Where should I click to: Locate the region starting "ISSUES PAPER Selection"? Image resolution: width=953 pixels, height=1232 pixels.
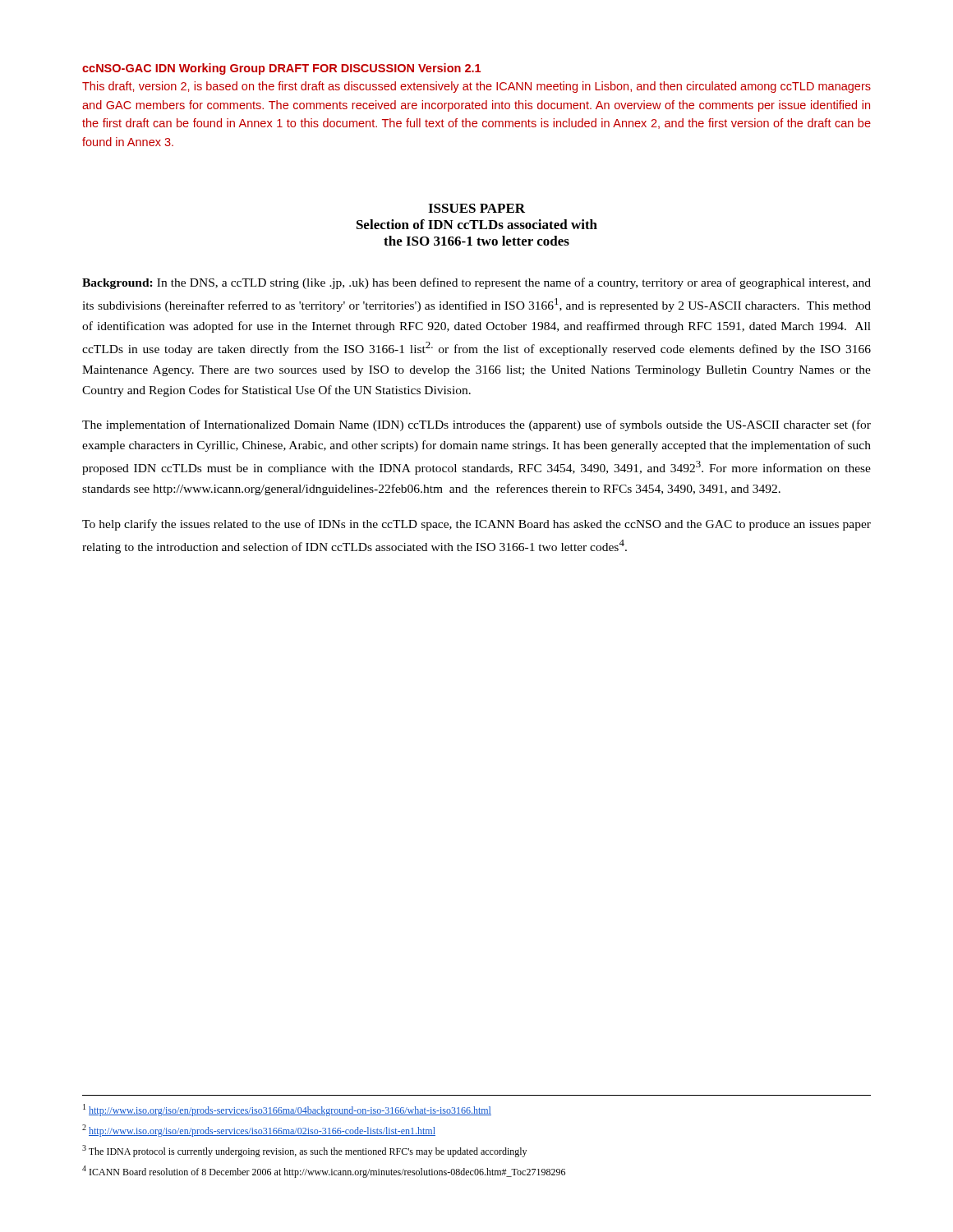[x=476, y=225]
